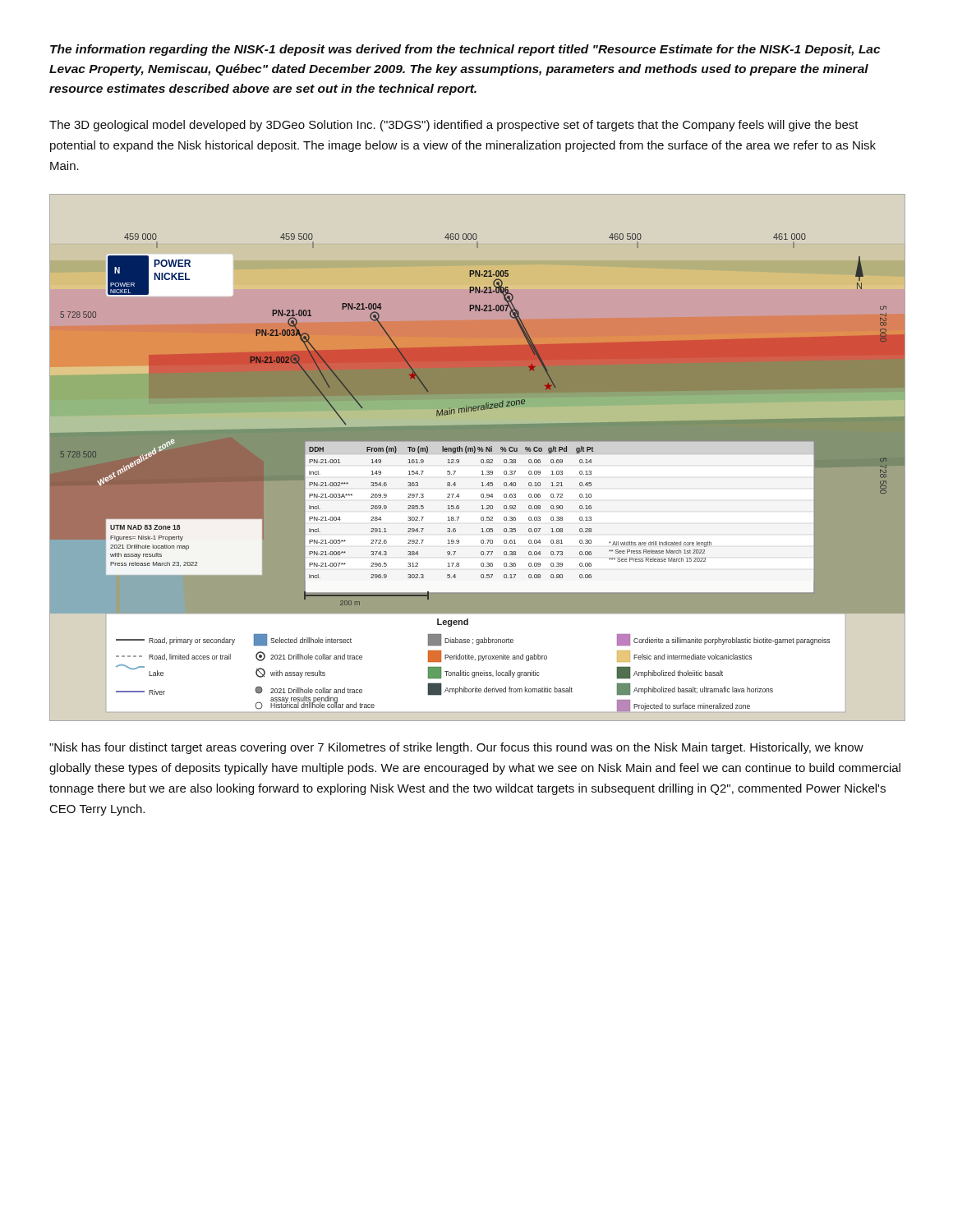Find the text starting "The information regarding the NISK-1"

point(465,69)
